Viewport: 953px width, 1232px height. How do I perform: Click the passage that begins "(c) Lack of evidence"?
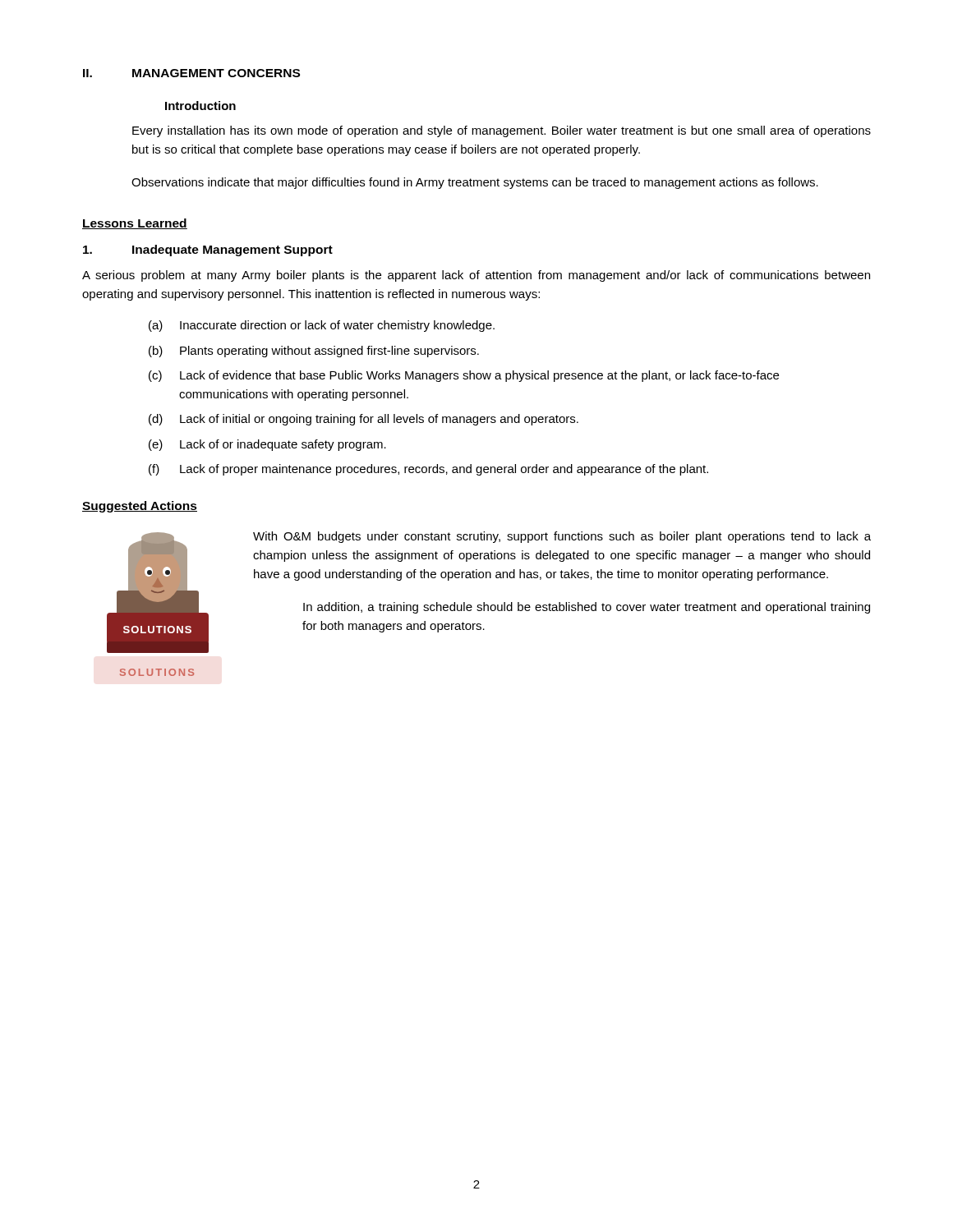(x=509, y=385)
